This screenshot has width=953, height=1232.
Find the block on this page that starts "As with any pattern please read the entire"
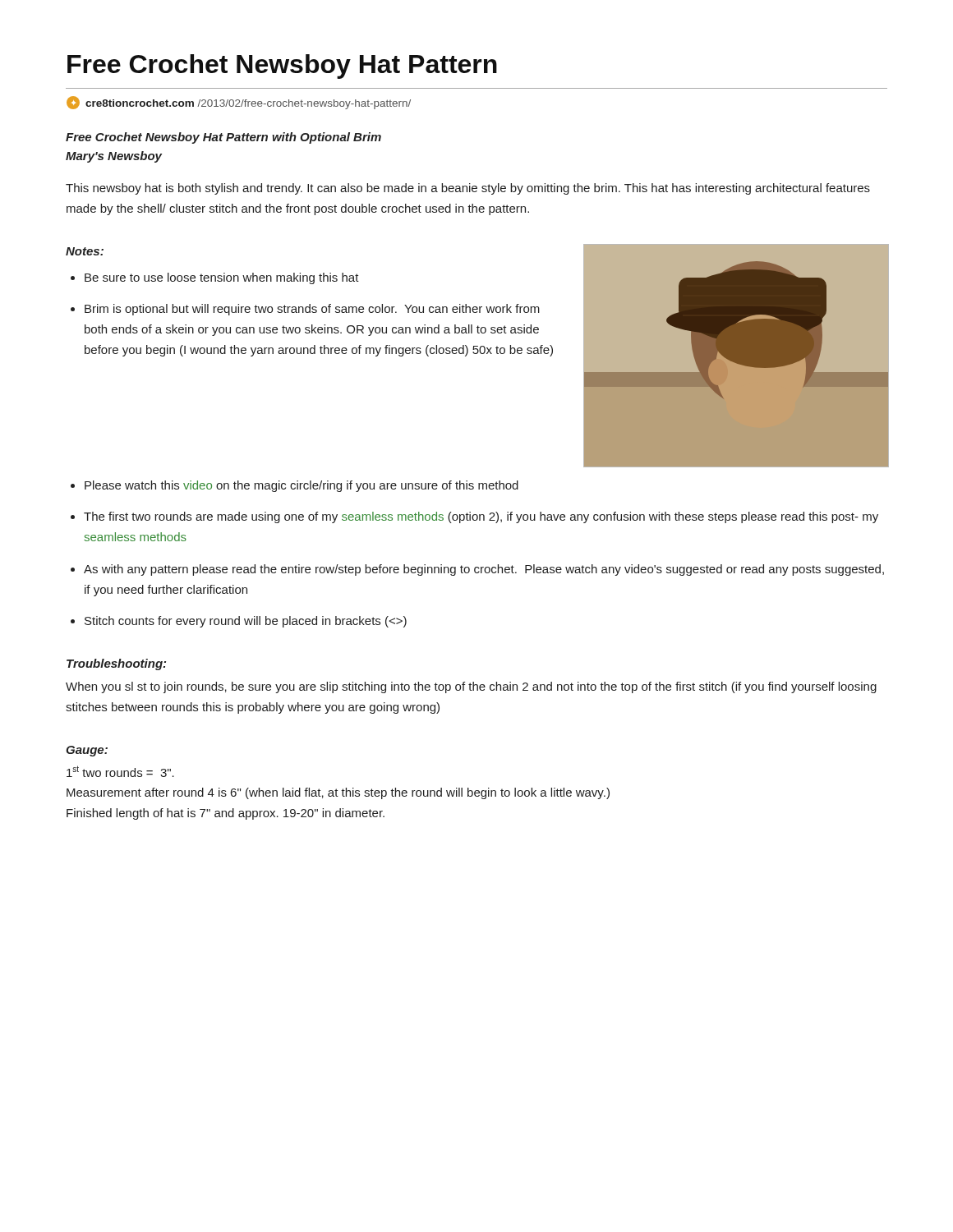pyautogui.click(x=486, y=579)
